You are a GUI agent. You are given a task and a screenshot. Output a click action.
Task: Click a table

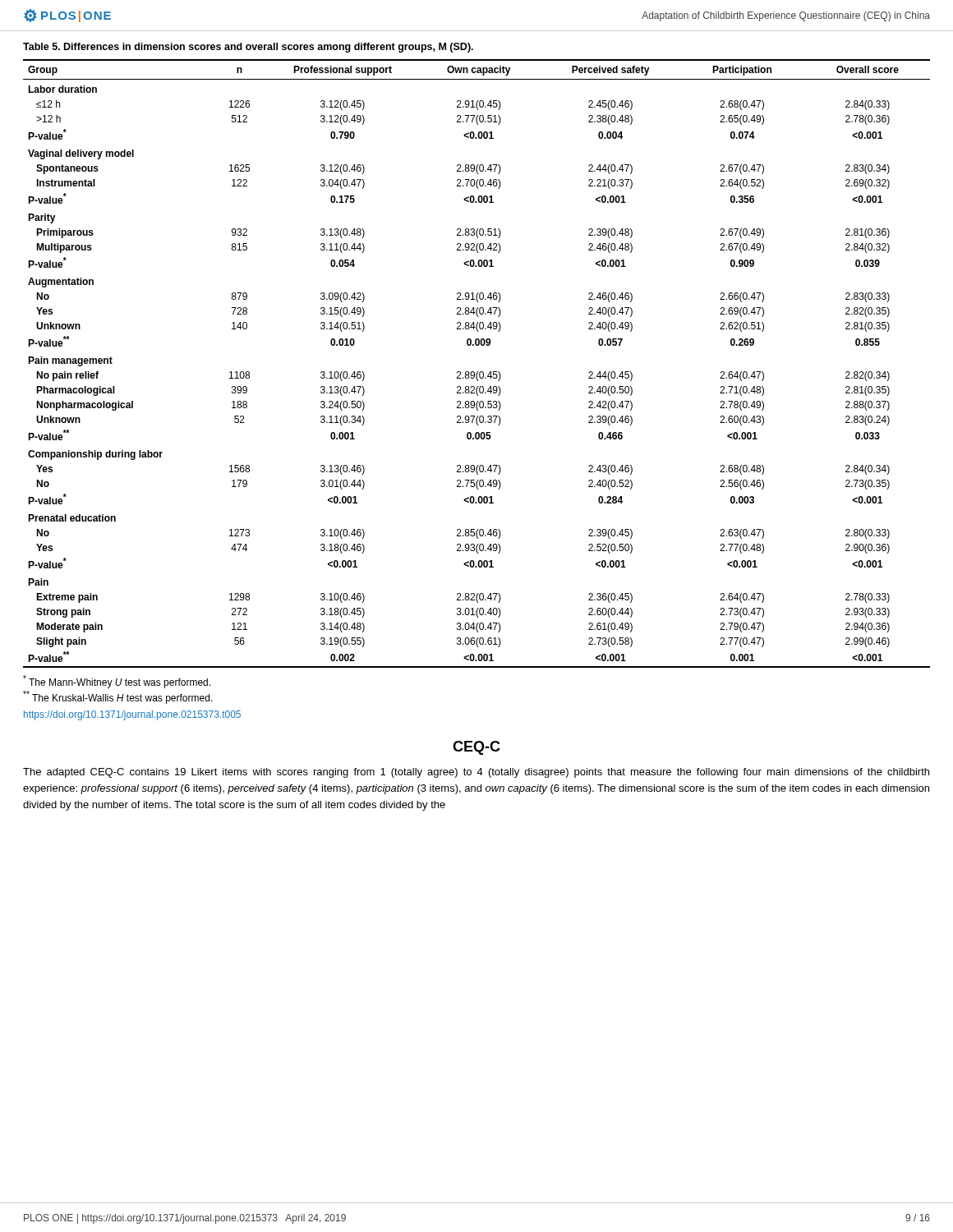point(476,363)
